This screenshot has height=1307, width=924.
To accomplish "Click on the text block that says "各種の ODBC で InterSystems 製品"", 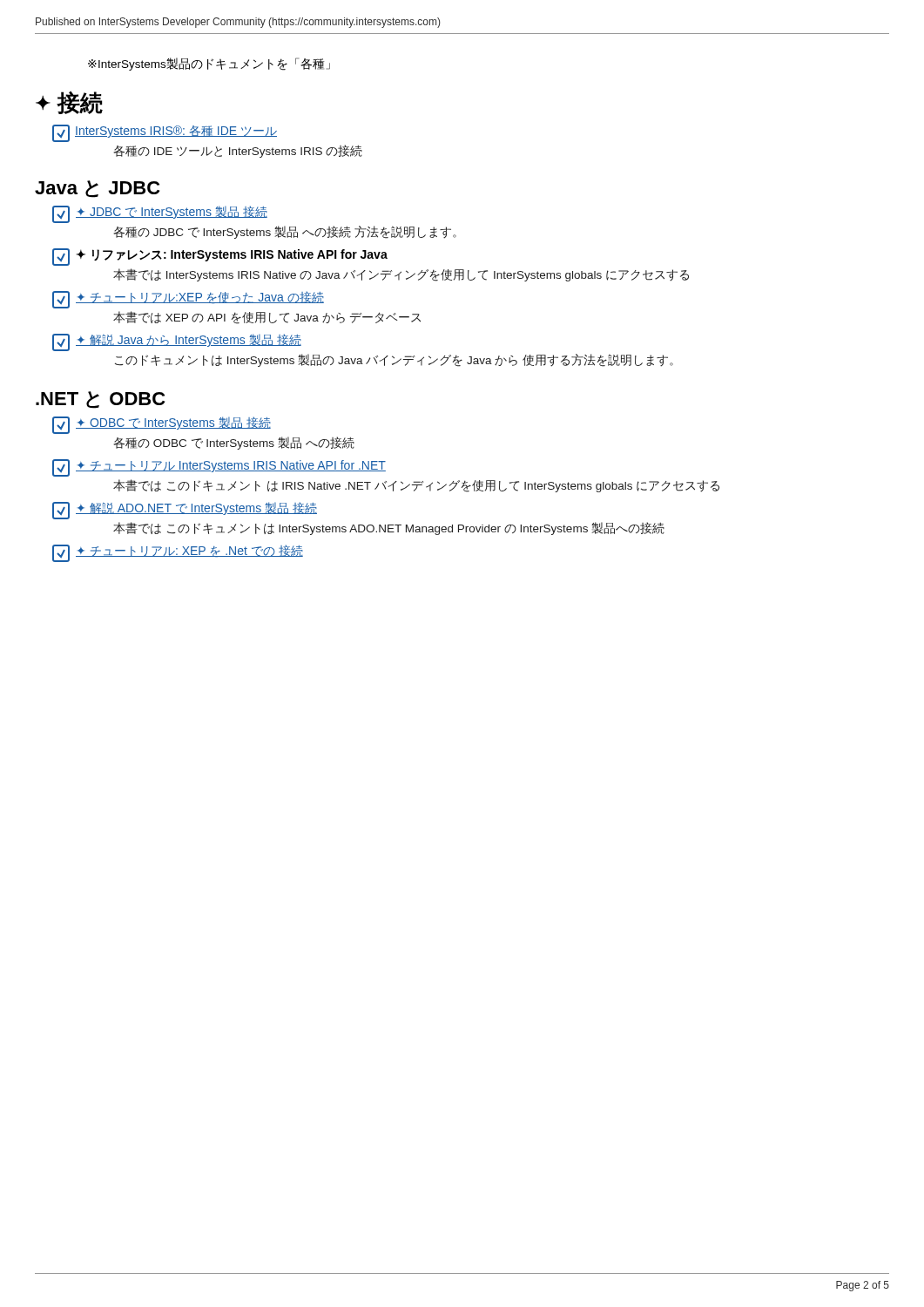I will coord(234,443).
